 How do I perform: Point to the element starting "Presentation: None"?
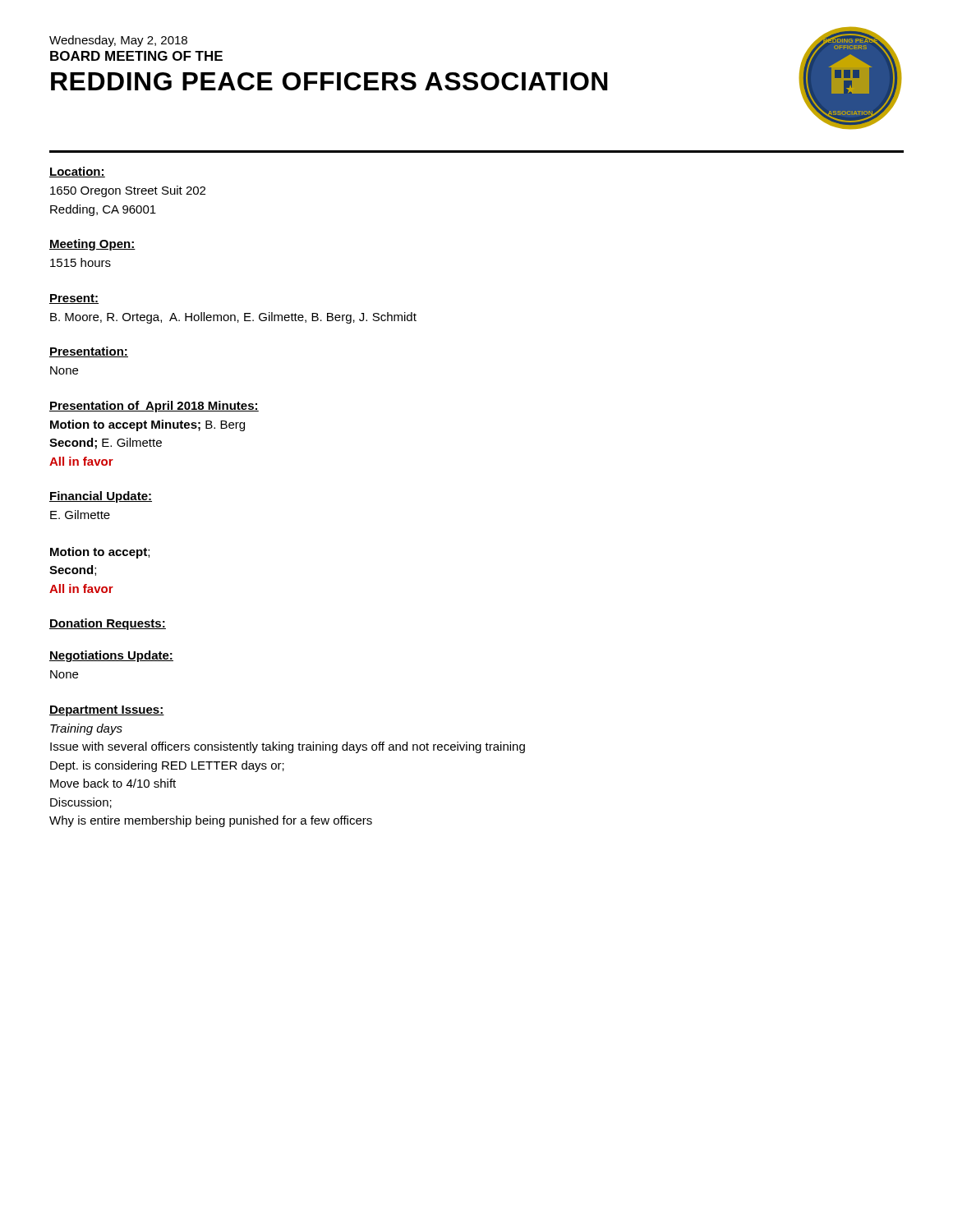click(x=89, y=352)
